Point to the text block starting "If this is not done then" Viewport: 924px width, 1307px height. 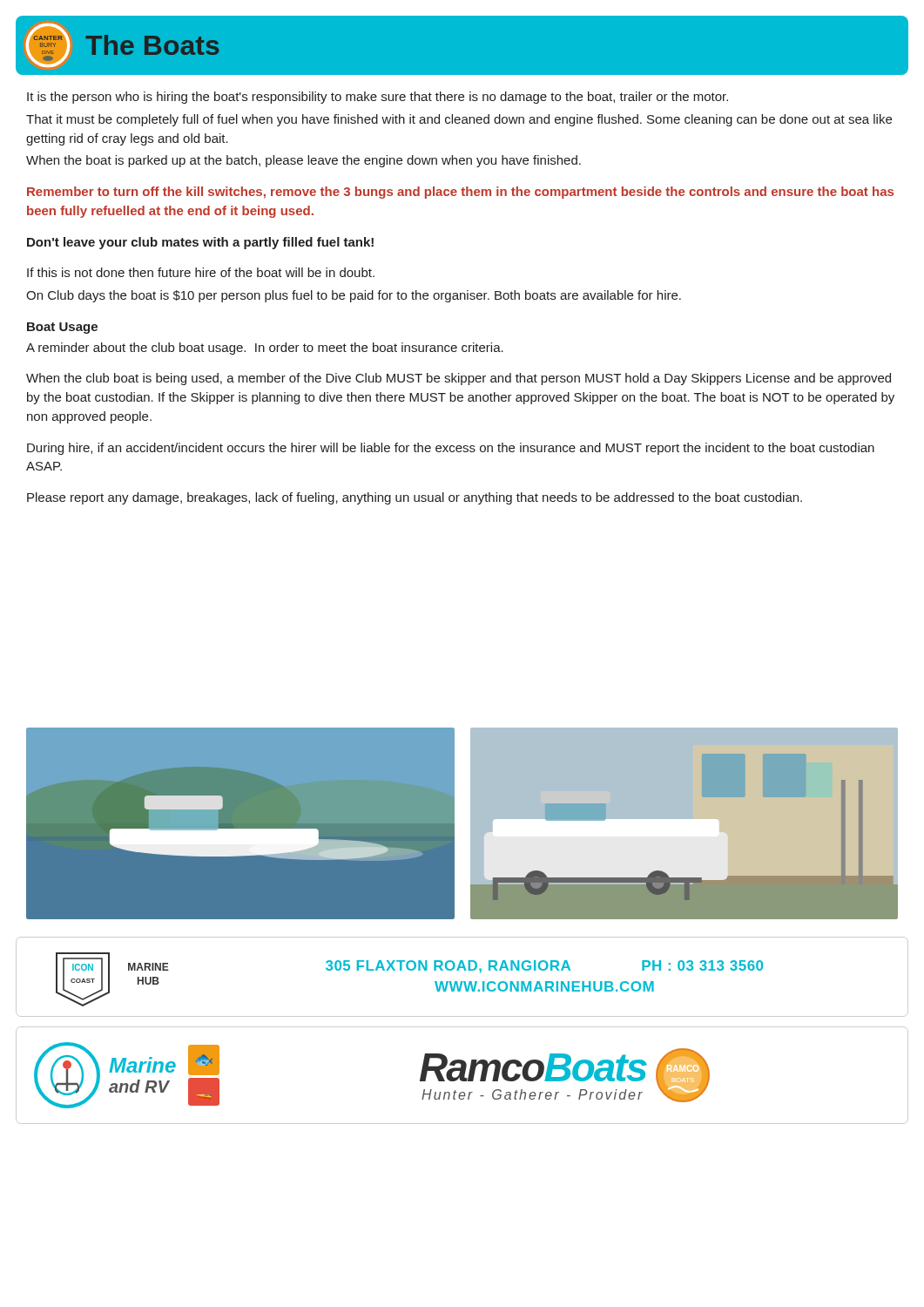coord(462,284)
